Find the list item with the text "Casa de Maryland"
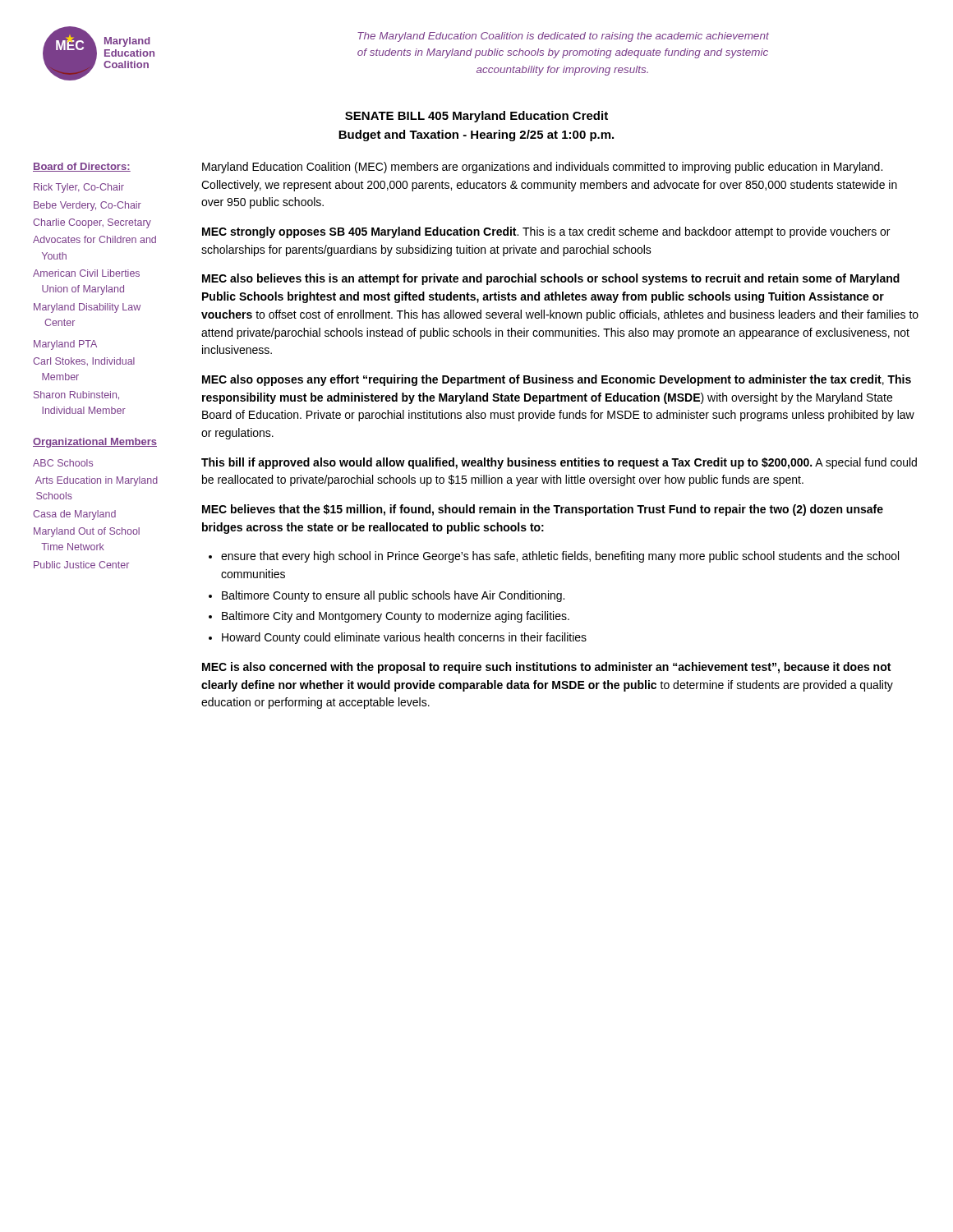Viewport: 953px width, 1232px height. [75, 514]
